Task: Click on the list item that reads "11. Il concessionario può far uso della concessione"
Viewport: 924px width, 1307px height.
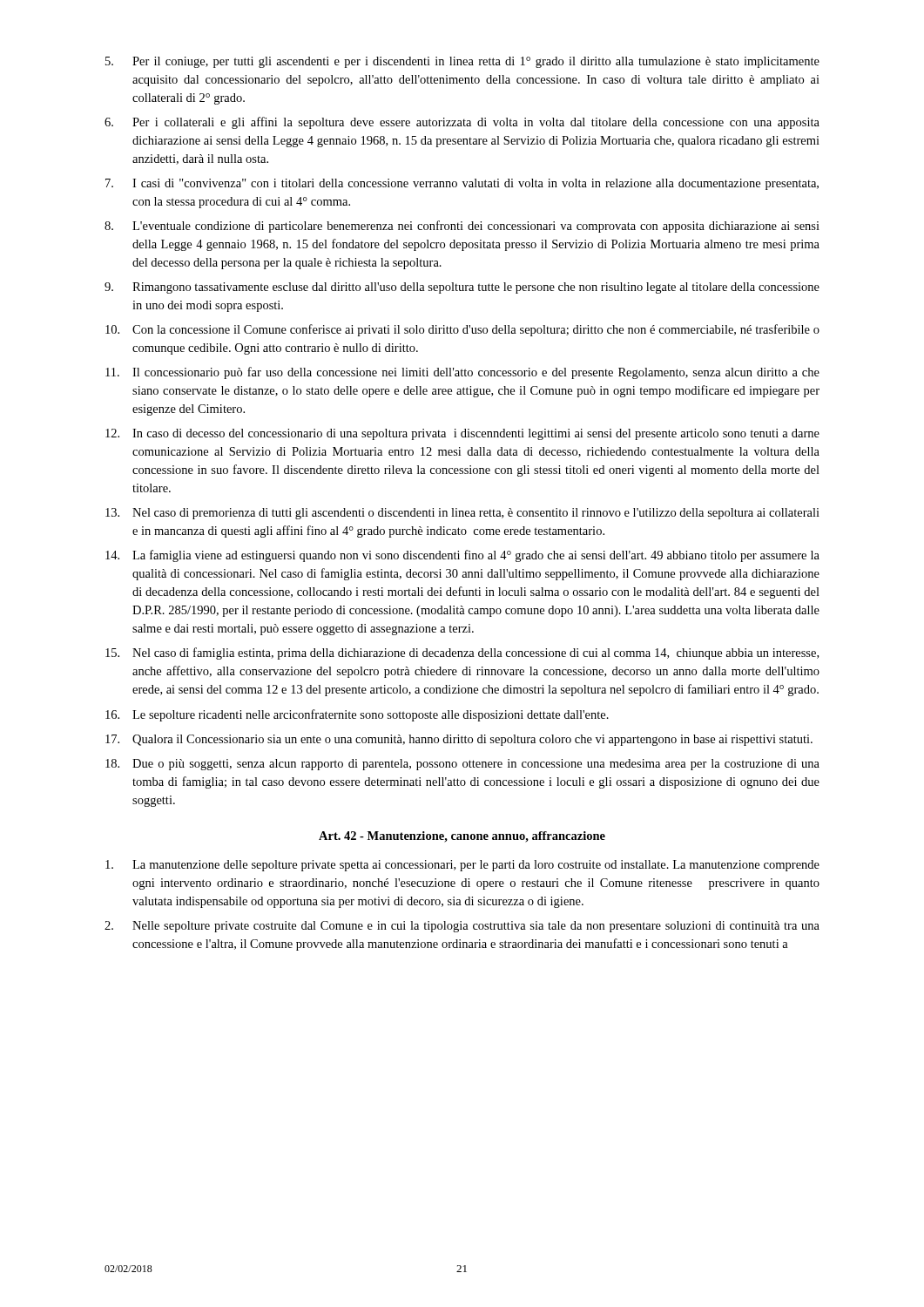Action: point(462,391)
